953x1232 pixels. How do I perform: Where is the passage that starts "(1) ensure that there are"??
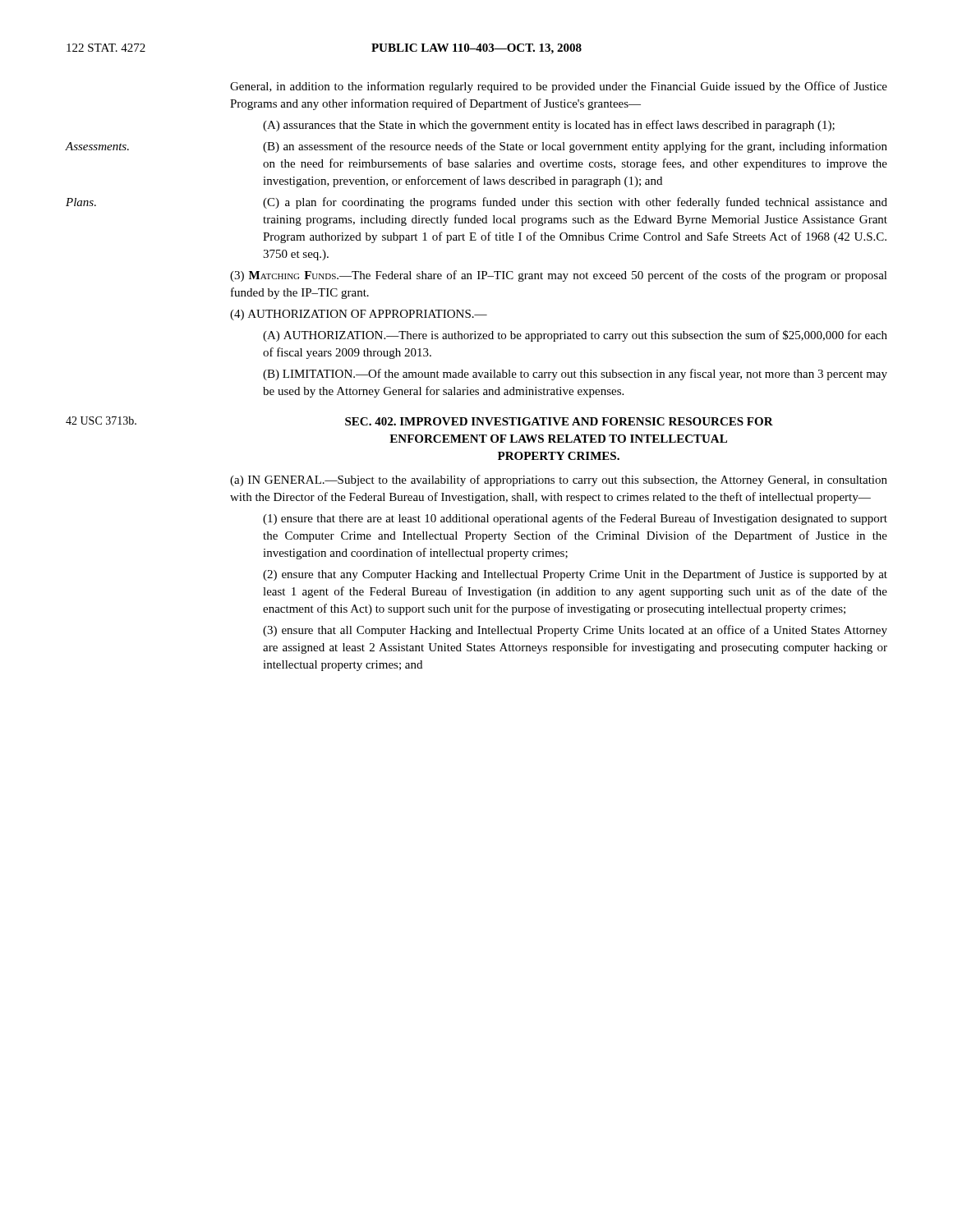pyautogui.click(x=575, y=536)
